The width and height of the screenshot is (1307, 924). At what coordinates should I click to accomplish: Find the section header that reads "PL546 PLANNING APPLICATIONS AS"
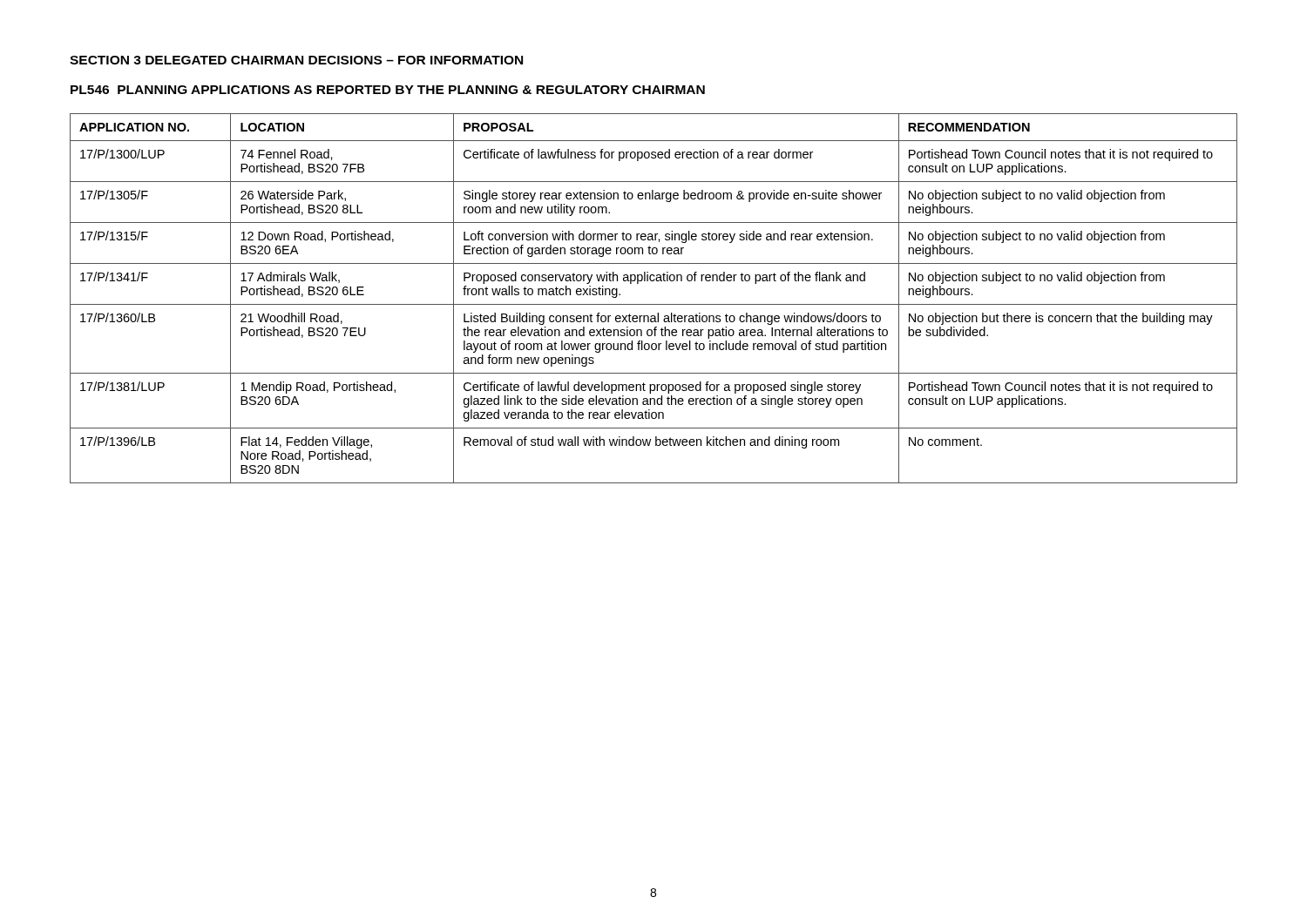[388, 89]
